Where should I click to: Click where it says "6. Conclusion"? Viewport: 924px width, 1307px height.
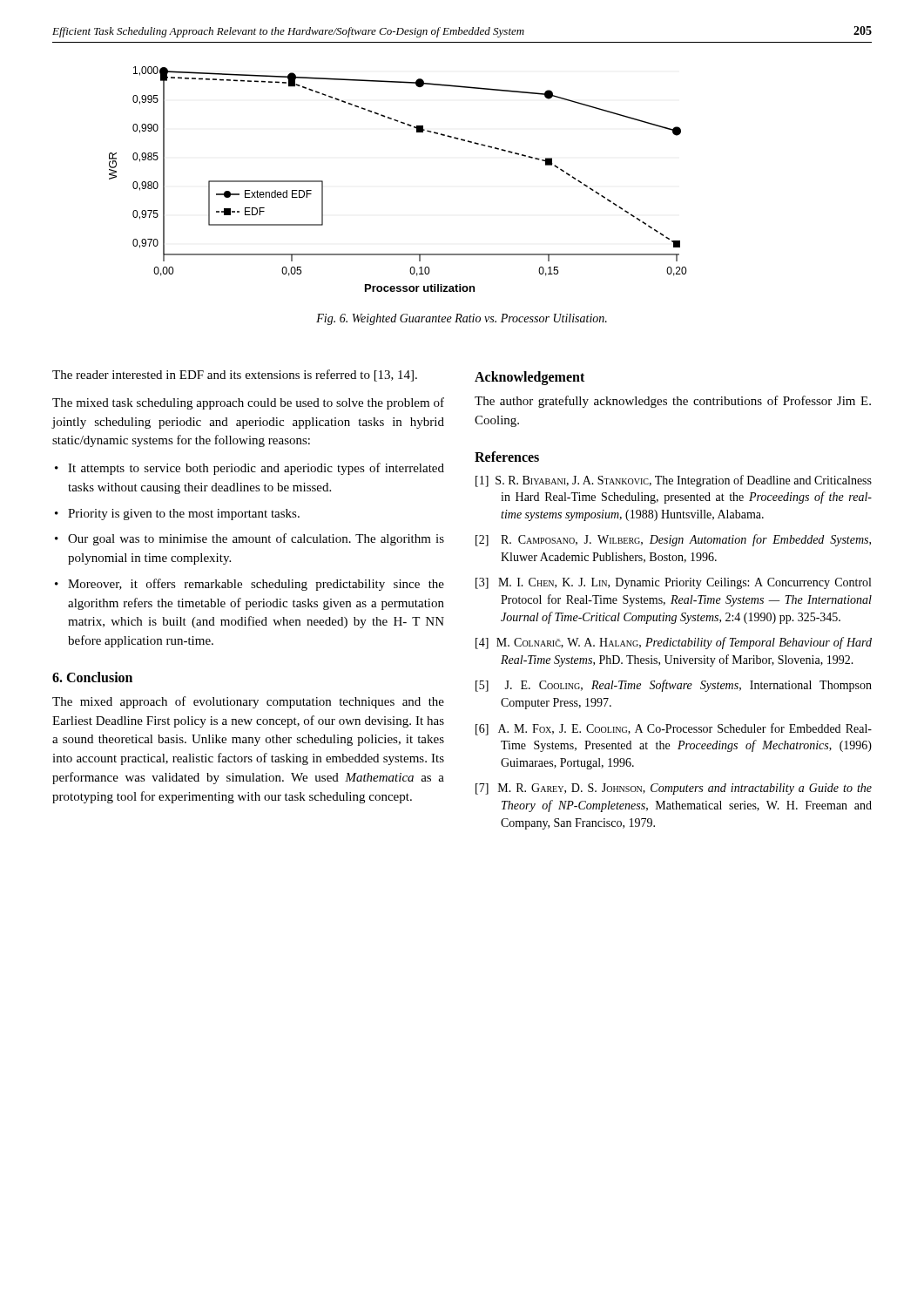[93, 677]
